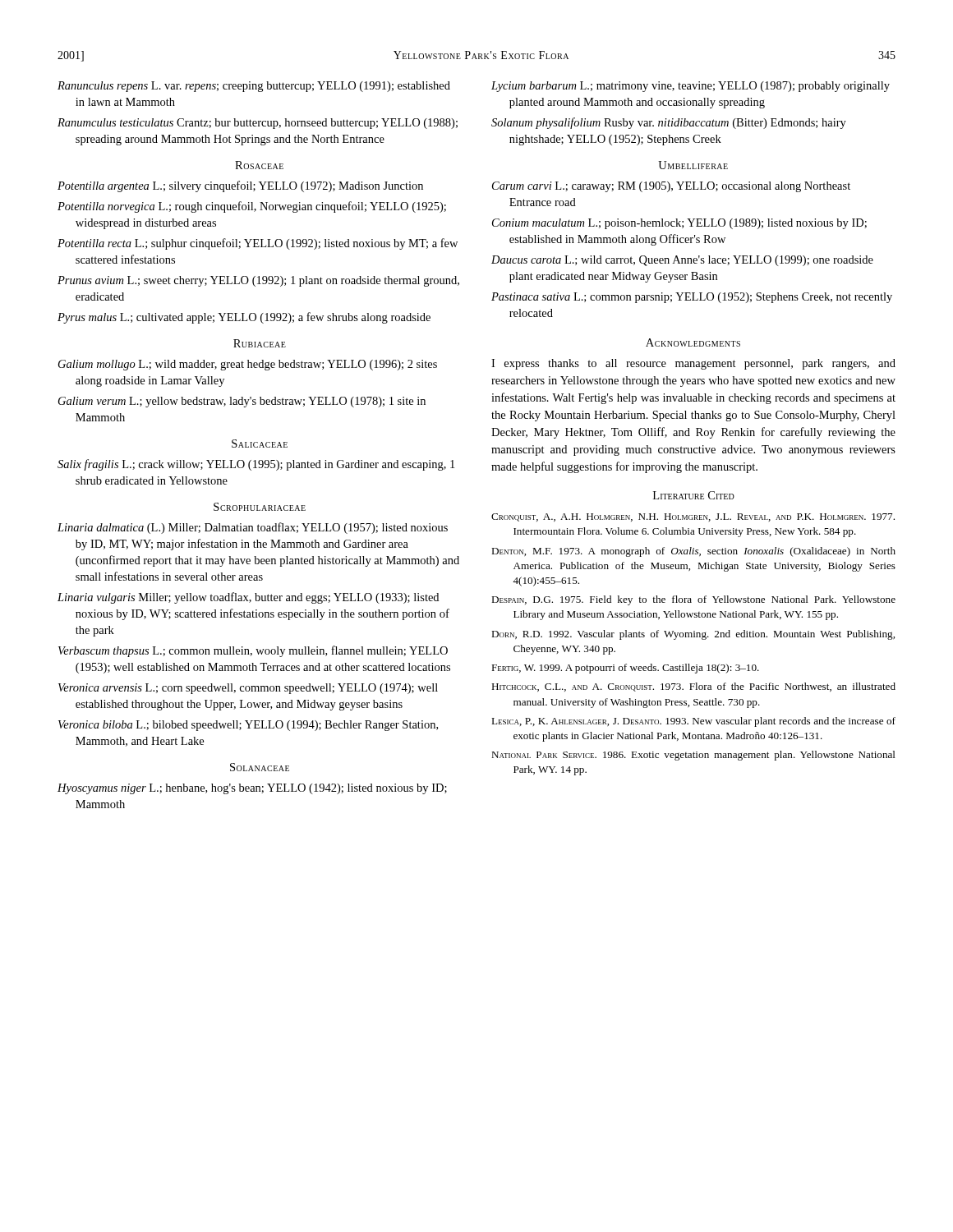The height and width of the screenshot is (1232, 953).
Task: Where is the passage that starts "Potentilla norvegica L.; rough cinquefoil, Norwegian cinquefoil; YELLO"?
Action: tap(252, 214)
